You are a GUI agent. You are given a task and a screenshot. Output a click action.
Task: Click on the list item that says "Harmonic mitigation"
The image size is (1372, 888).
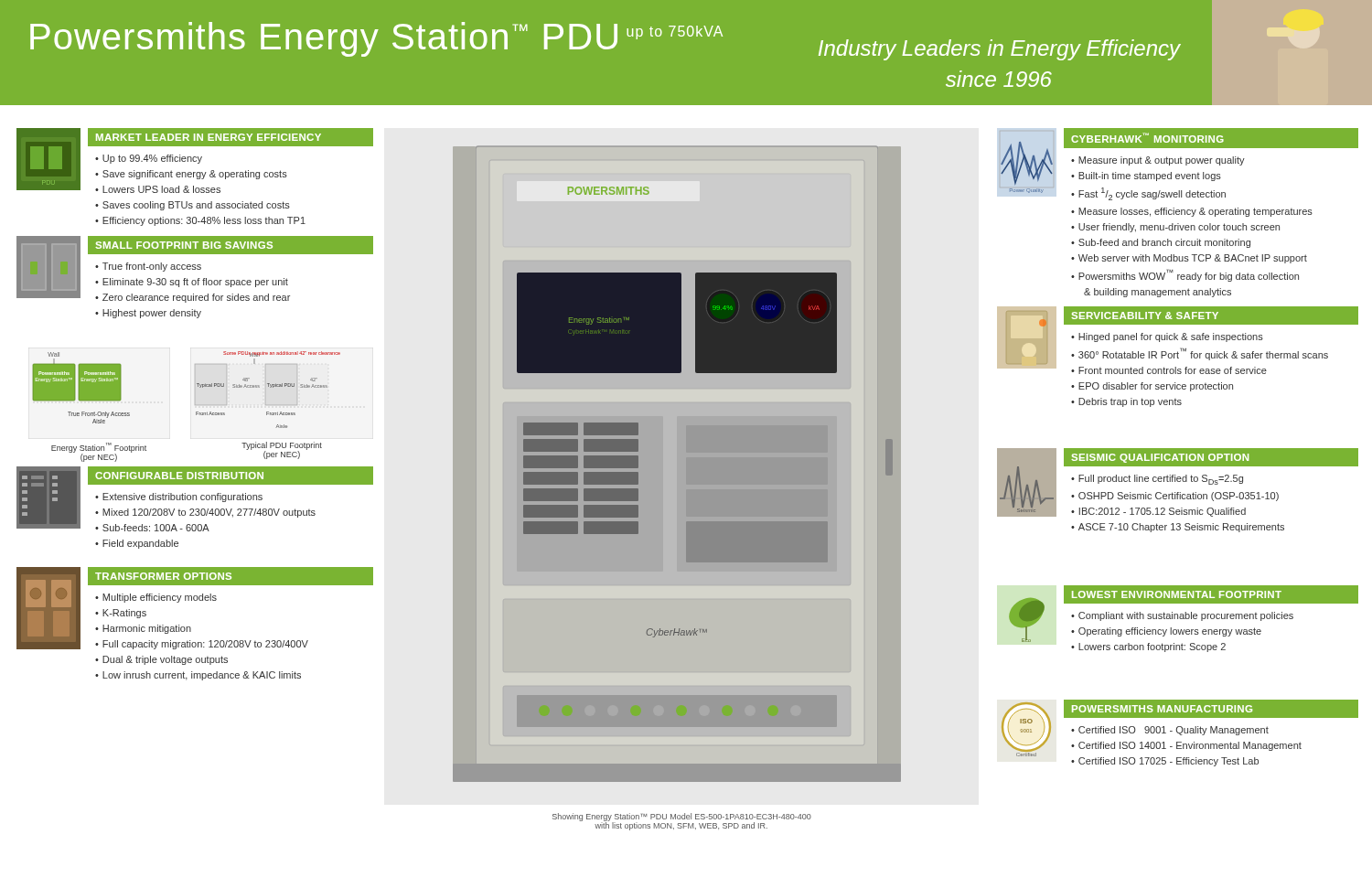147,628
